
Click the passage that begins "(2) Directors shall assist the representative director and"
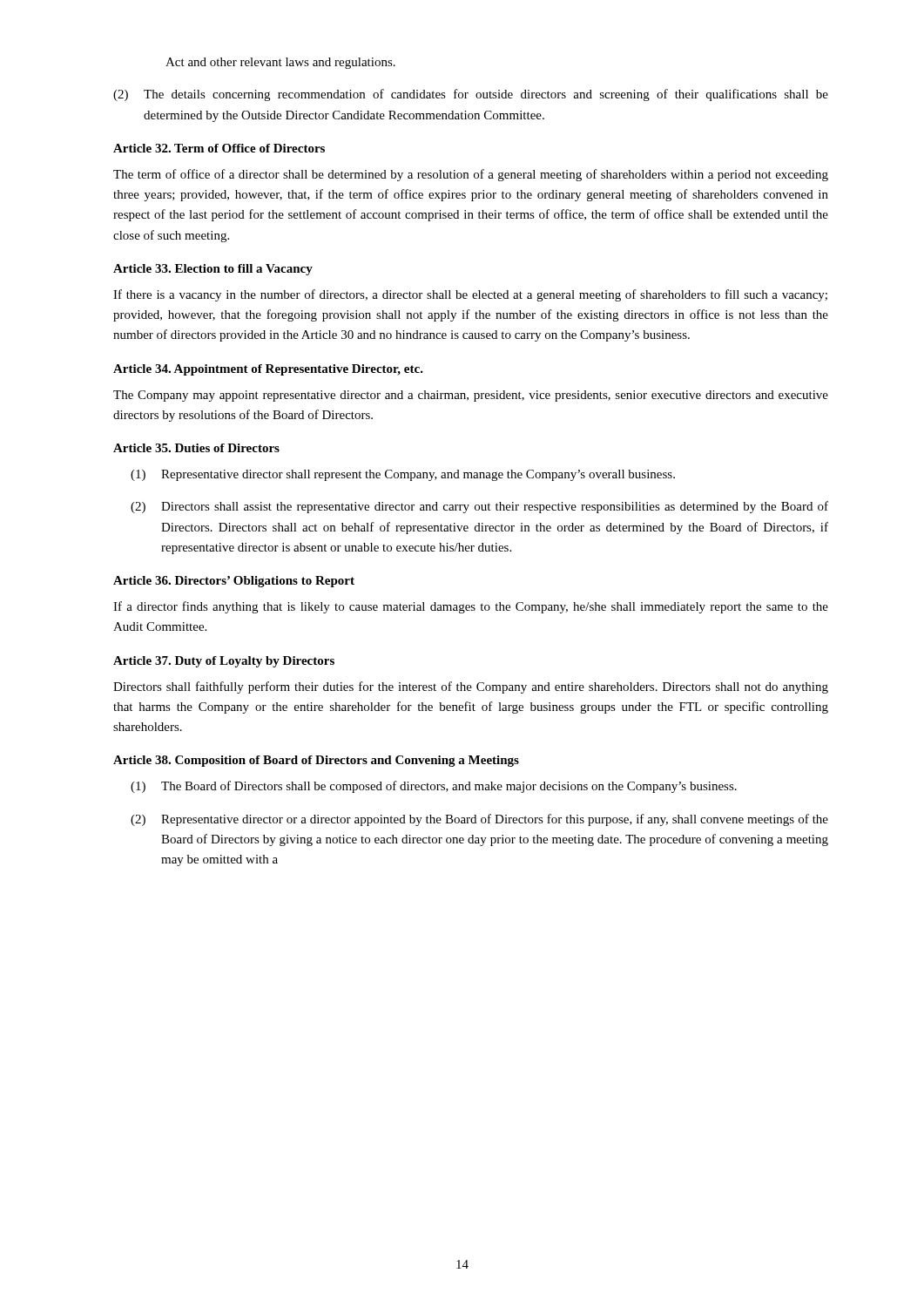(479, 527)
